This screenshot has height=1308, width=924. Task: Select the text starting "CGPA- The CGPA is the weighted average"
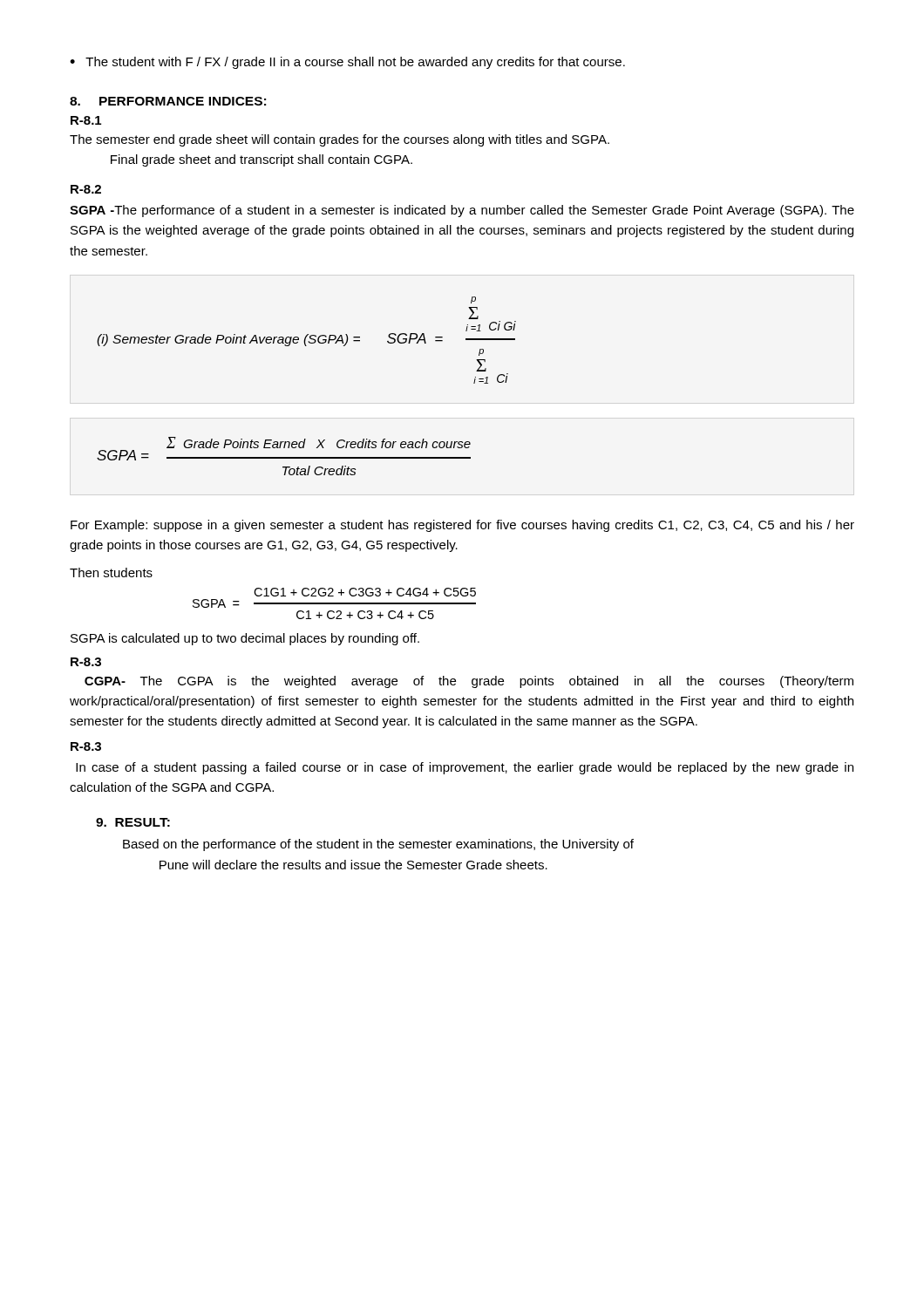coord(462,701)
